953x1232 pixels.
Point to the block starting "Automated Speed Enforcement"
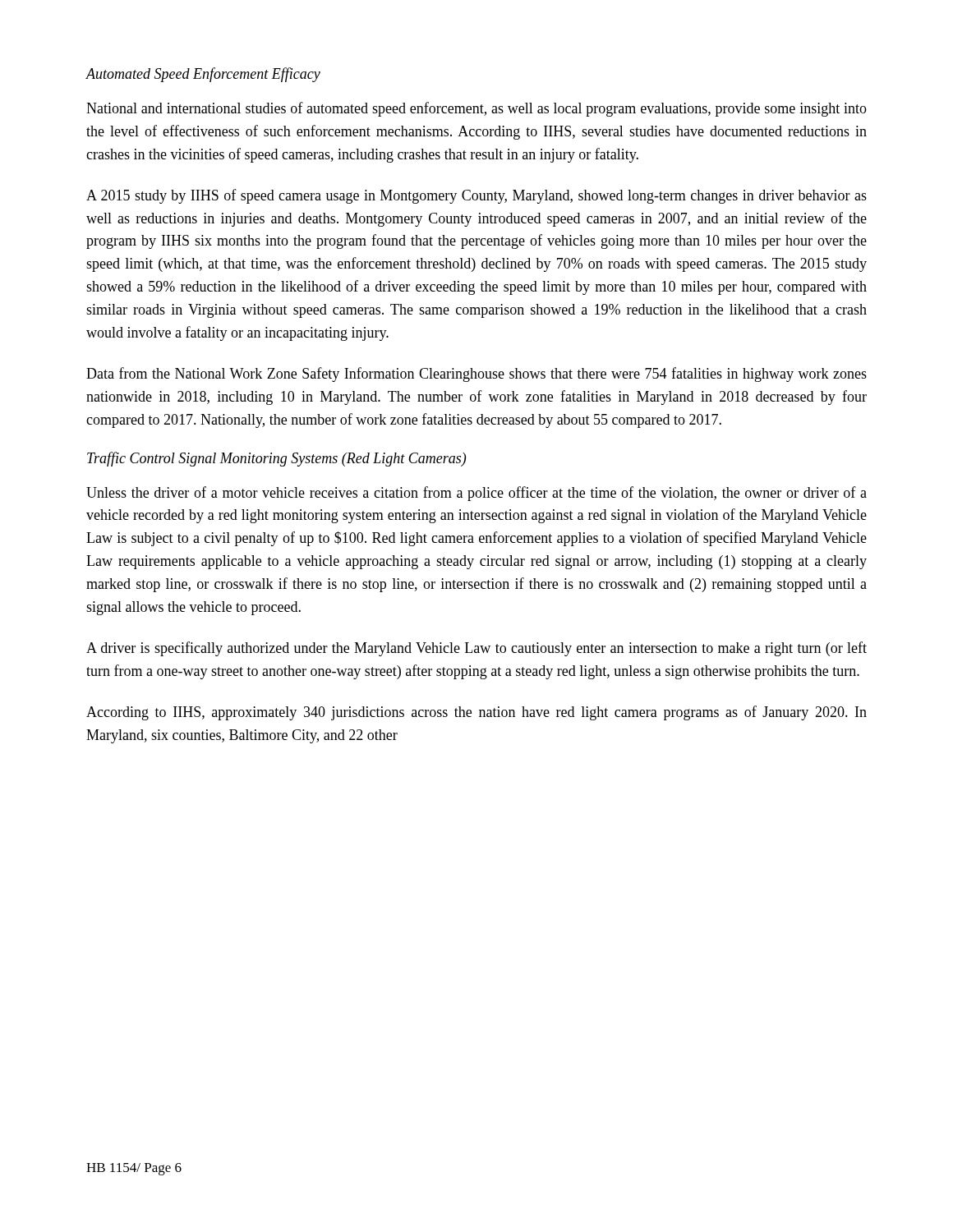point(203,74)
